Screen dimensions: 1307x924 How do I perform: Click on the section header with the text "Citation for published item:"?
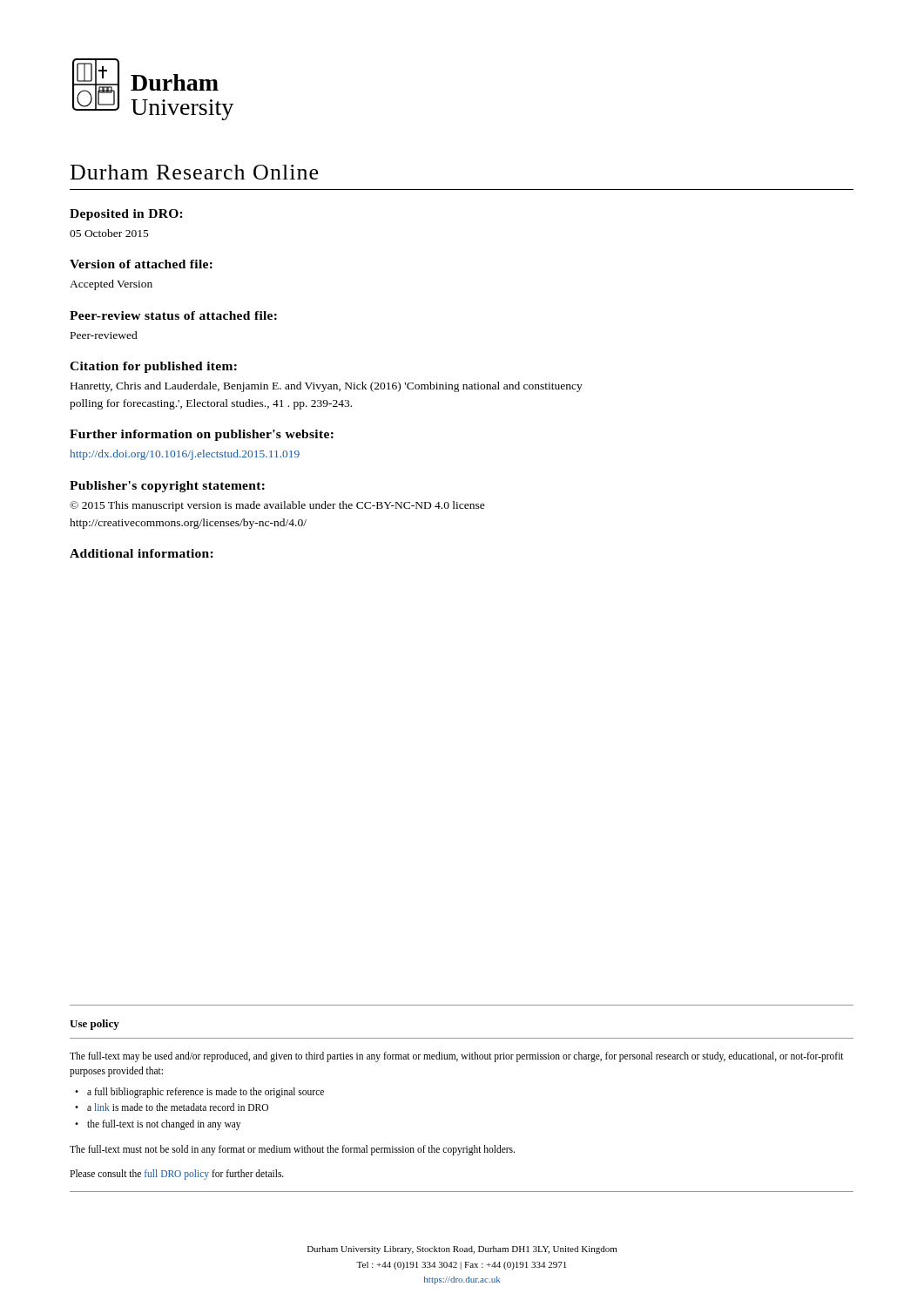coord(153,367)
